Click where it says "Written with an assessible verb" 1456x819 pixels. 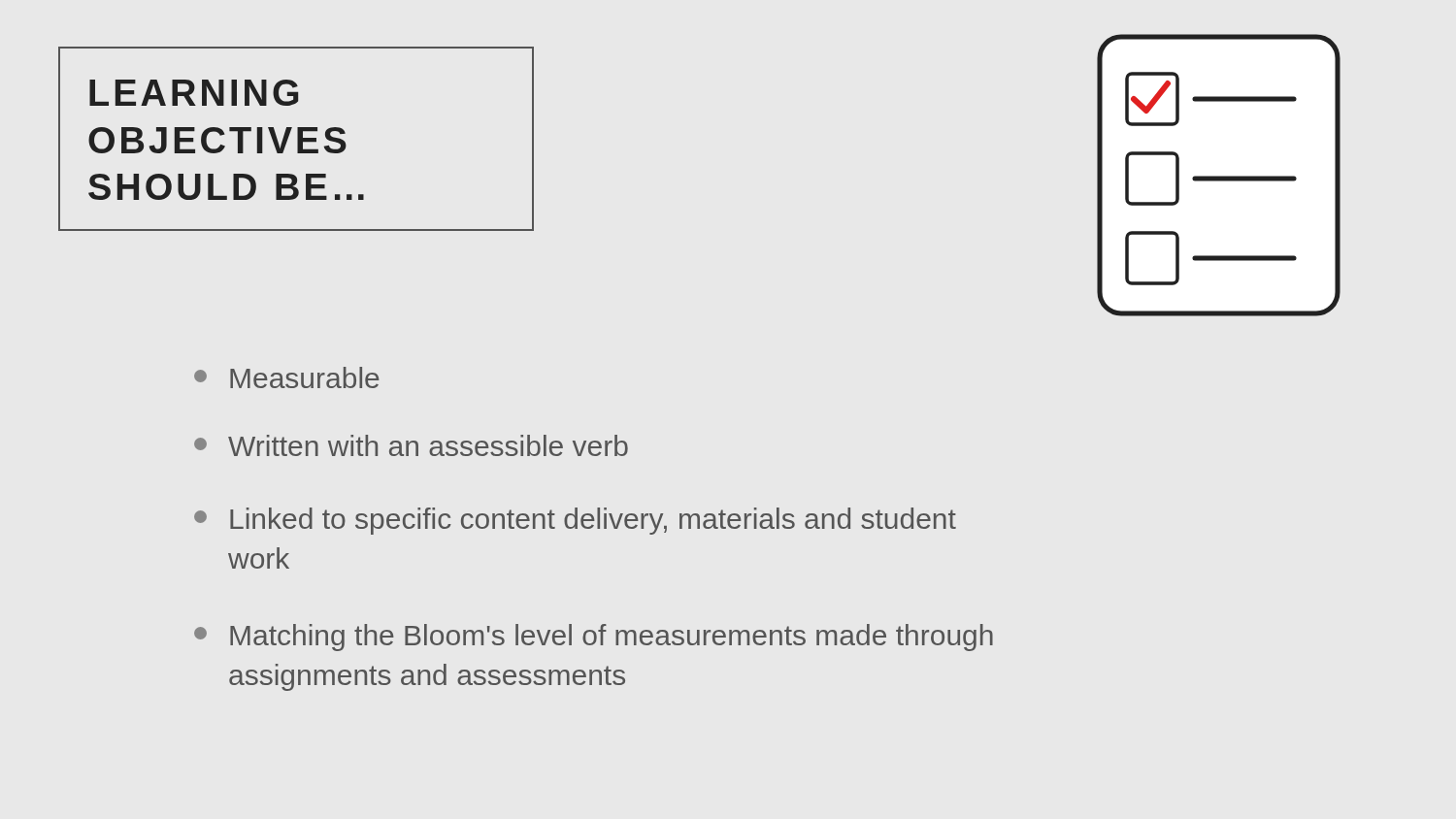(412, 447)
